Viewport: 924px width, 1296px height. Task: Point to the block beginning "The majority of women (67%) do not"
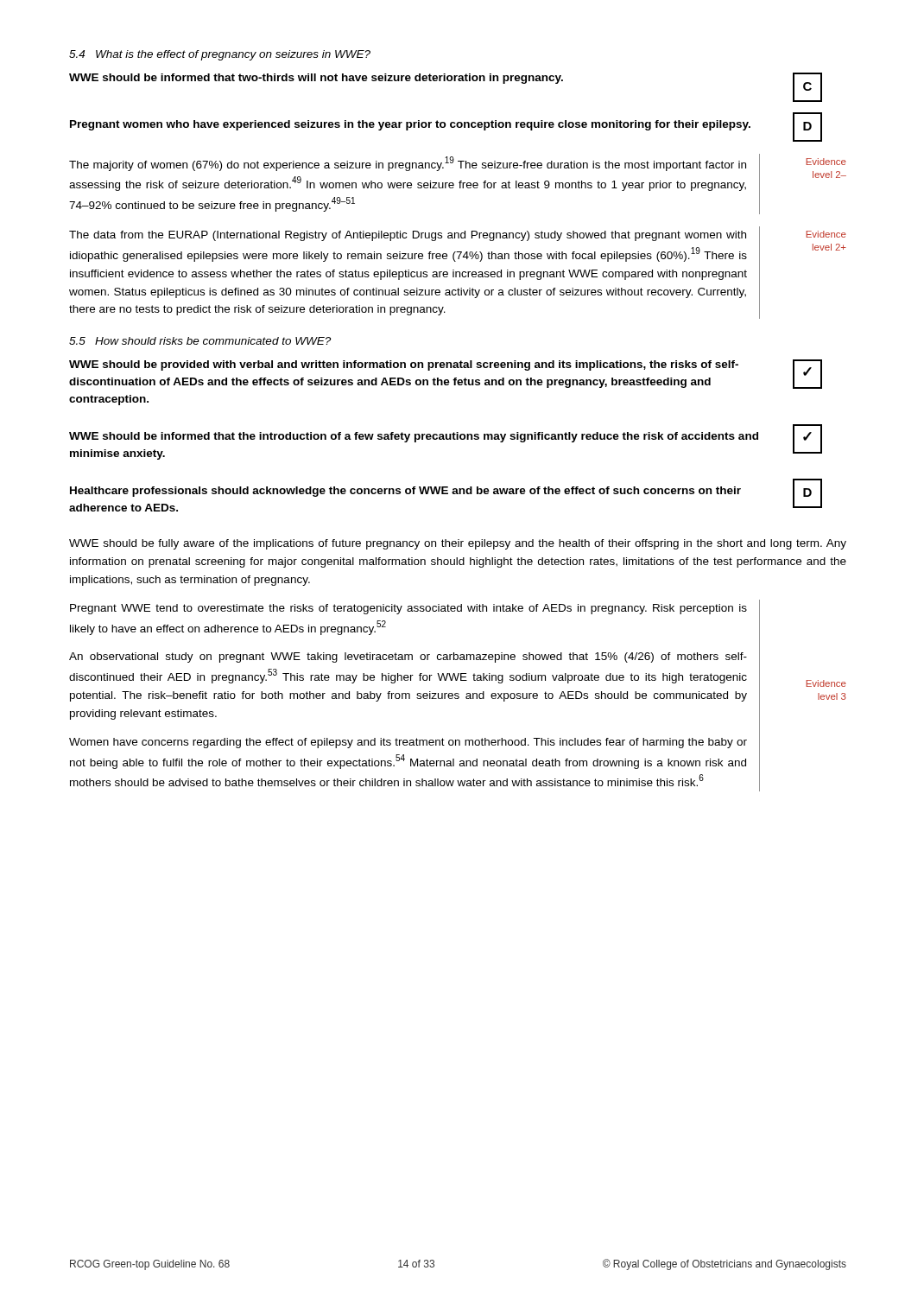pos(408,184)
